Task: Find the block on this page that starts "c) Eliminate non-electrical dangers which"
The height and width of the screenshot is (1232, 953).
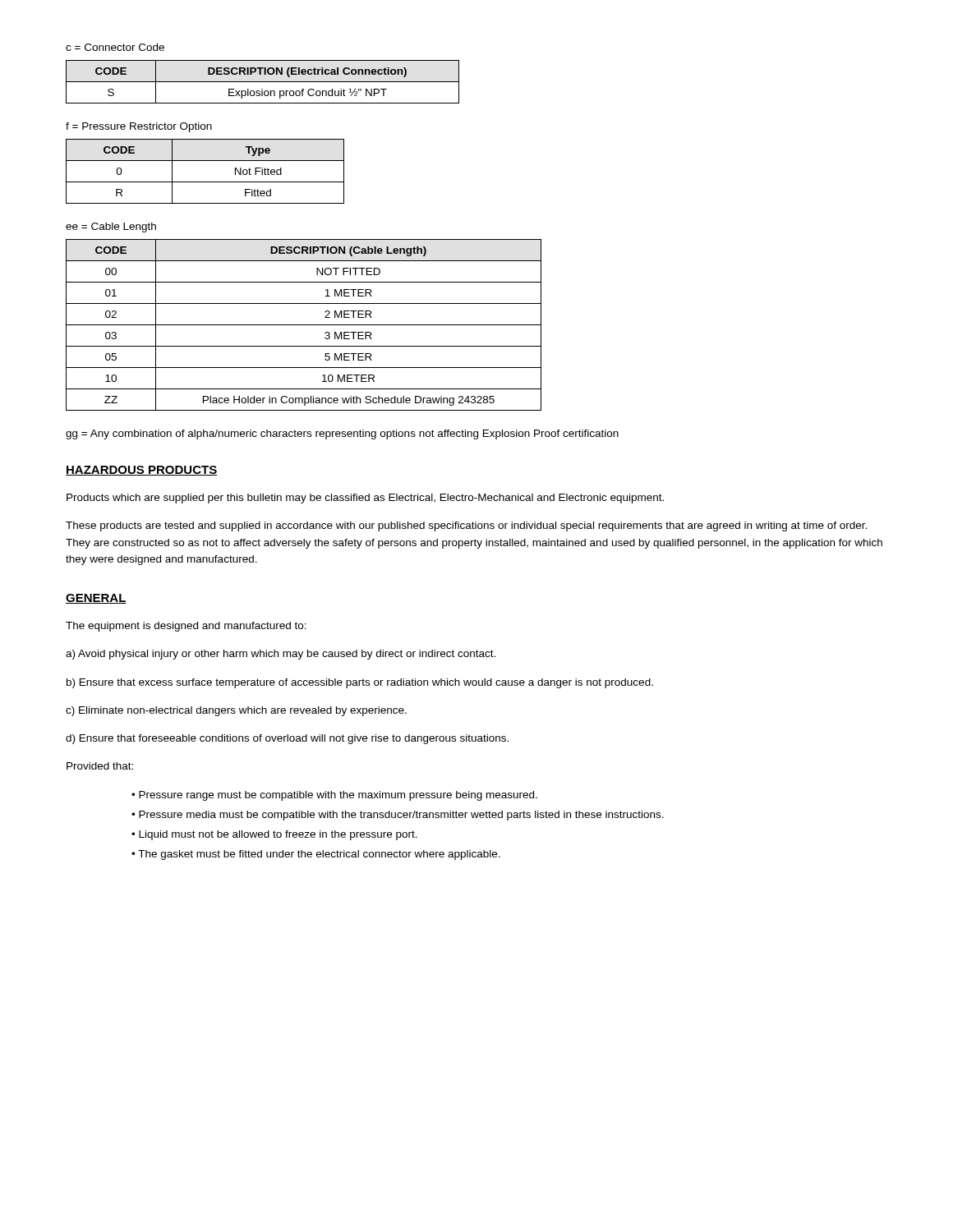Action: tap(236, 710)
